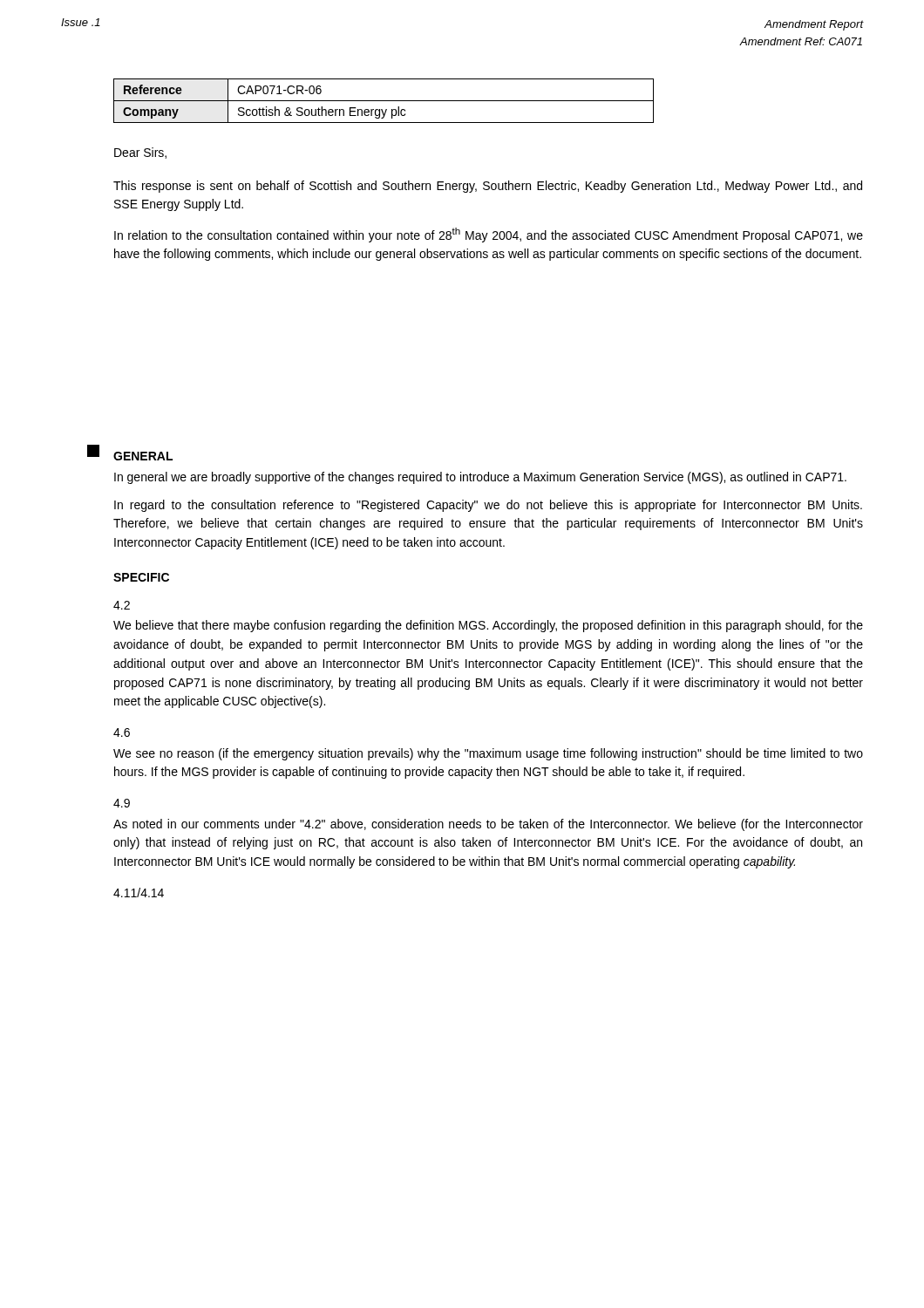Find the region starting "In regard to the consultation reference"
The height and width of the screenshot is (1308, 924).
click(x=488, y=524)
